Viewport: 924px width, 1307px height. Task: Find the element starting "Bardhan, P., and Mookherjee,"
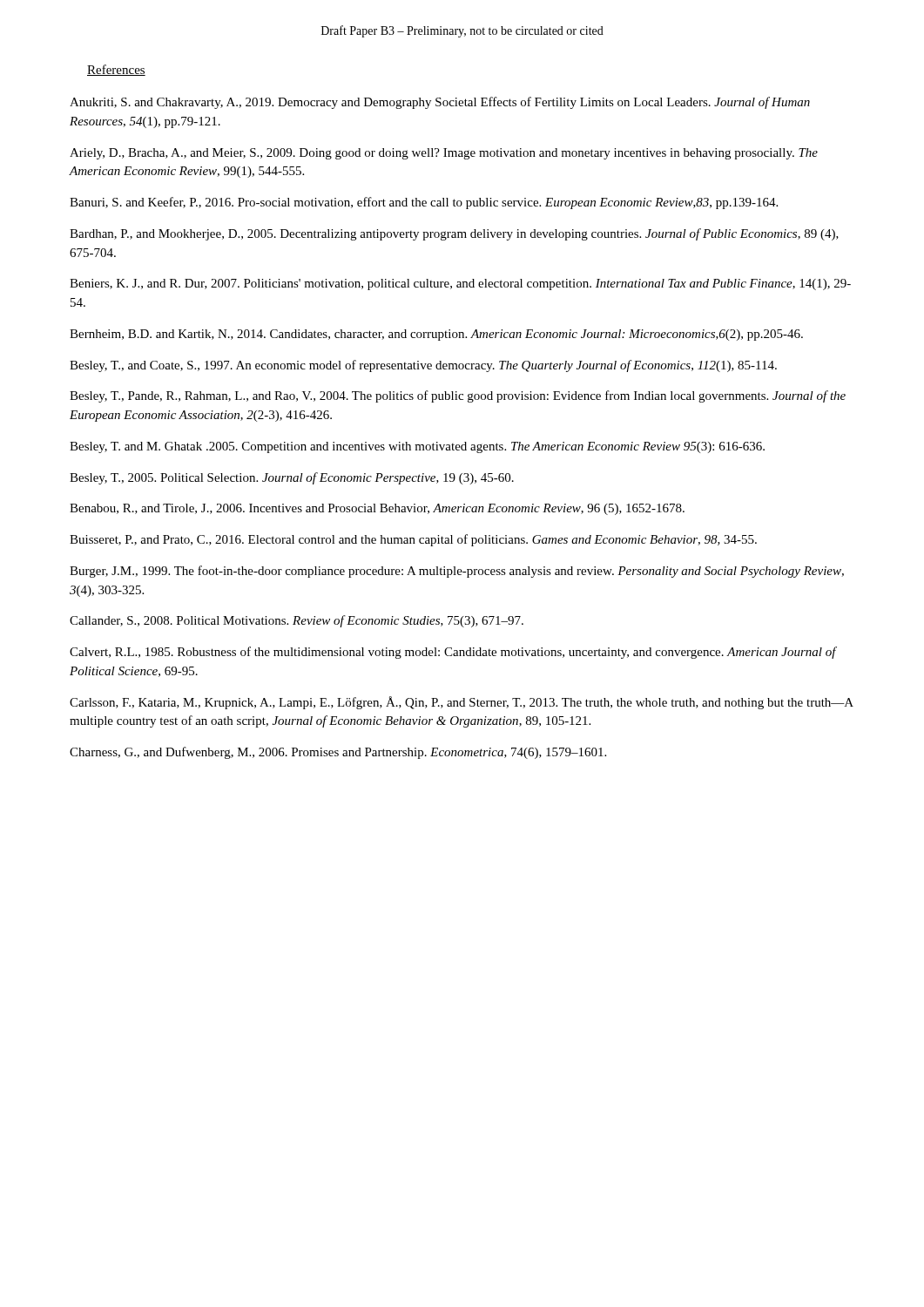(454, 243)
